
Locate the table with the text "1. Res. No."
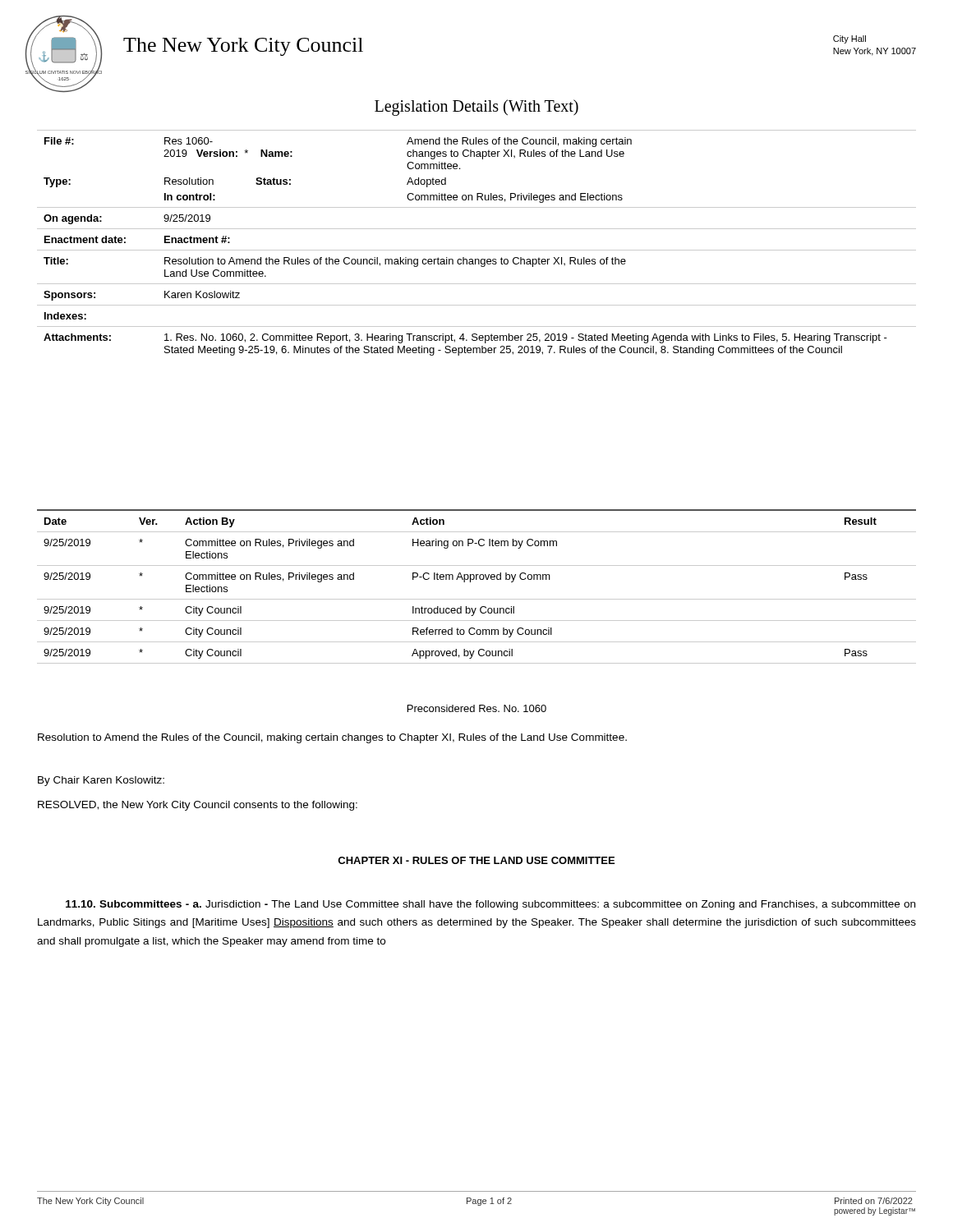coord(476,245)
